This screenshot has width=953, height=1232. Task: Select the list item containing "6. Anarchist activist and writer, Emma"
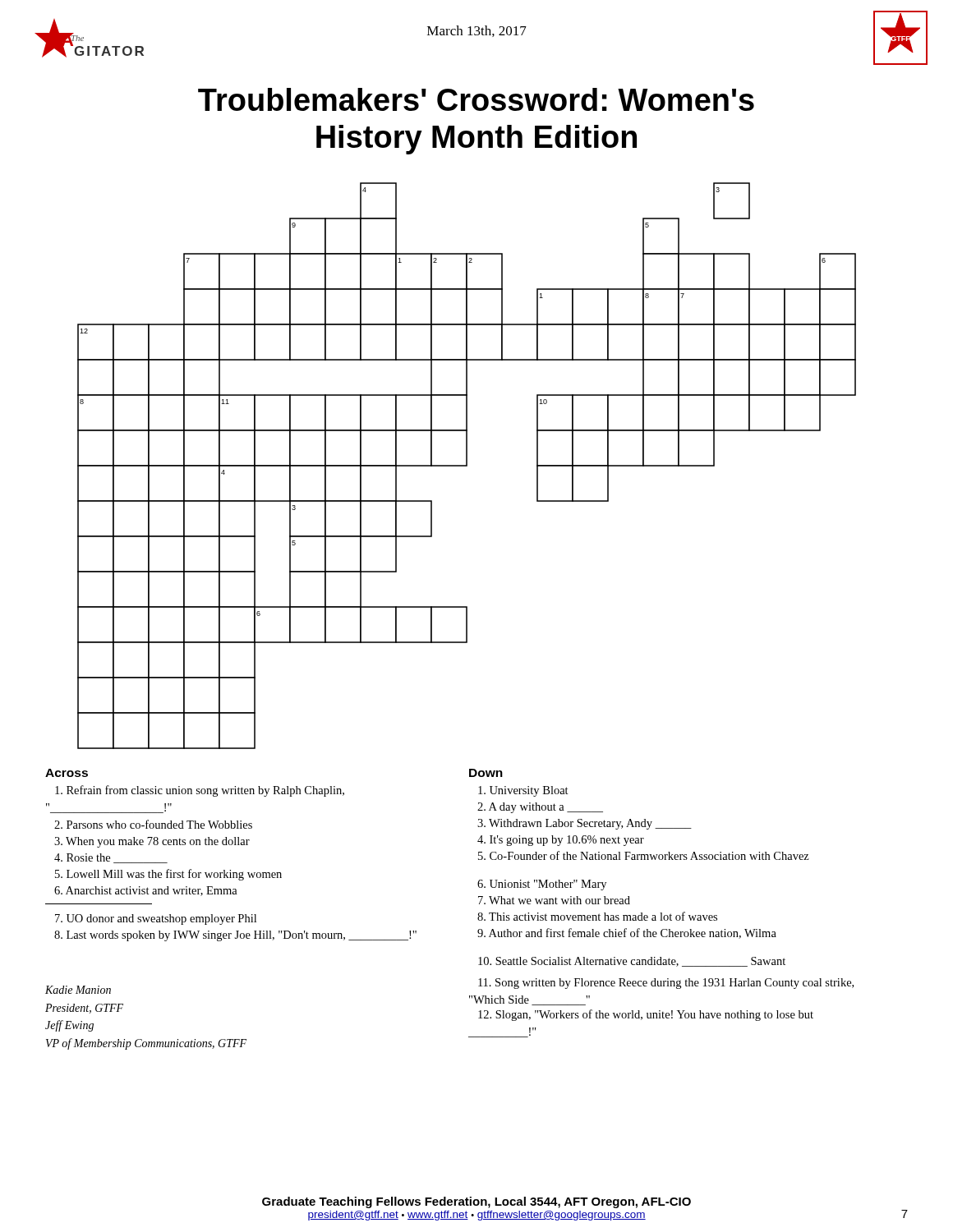point(141,890)
